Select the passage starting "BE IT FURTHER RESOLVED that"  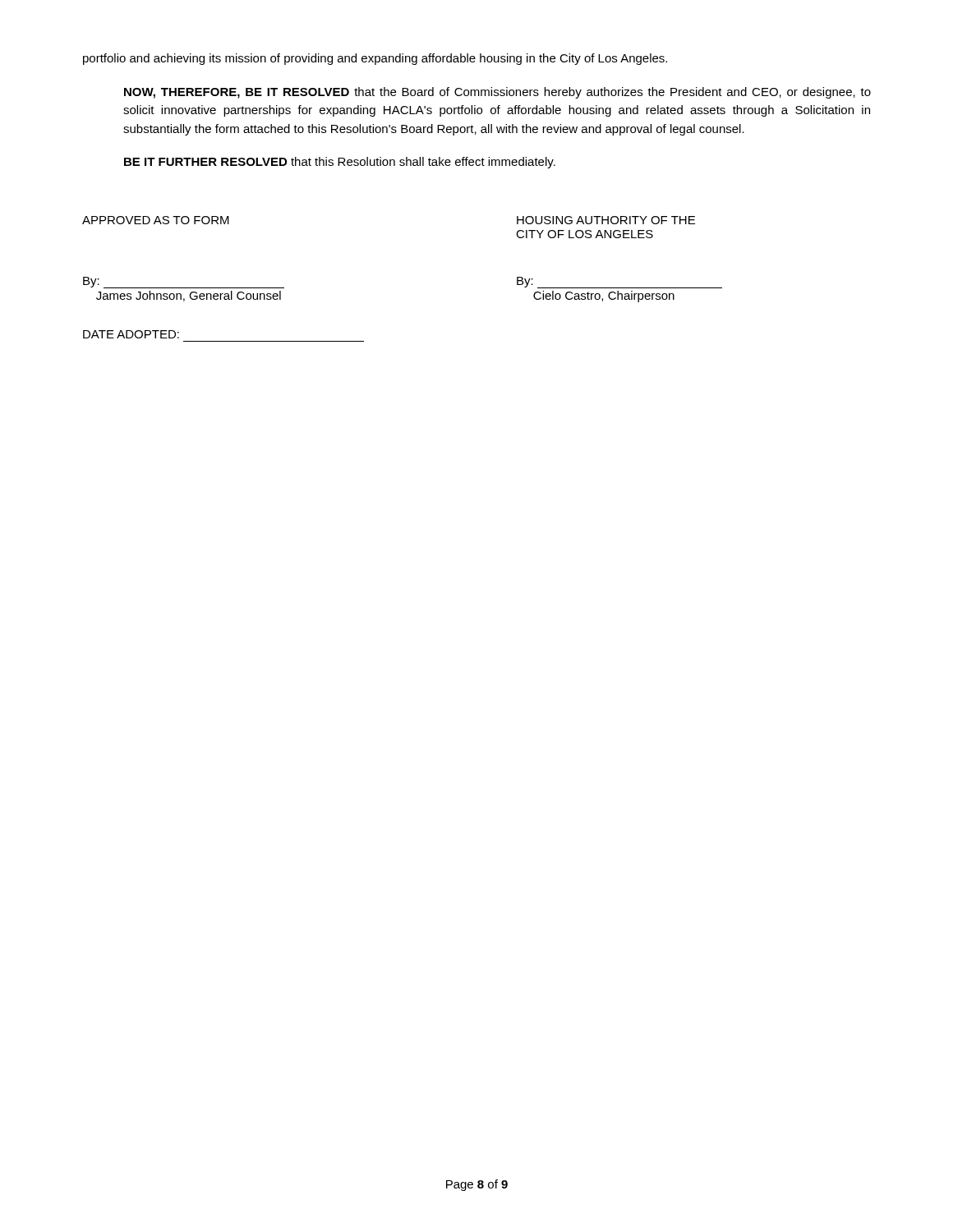pos(340,161)
